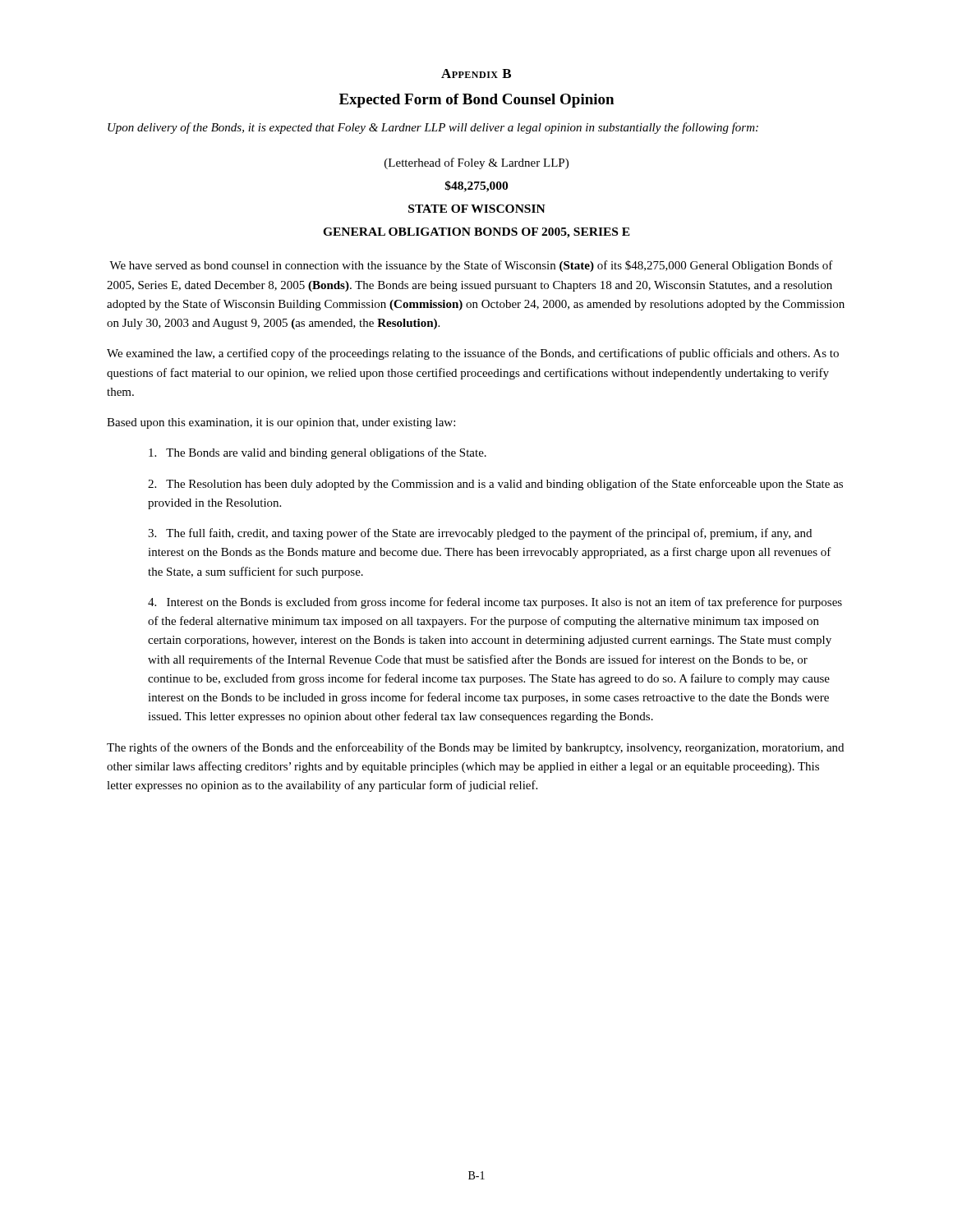953x1232 pixels.
Task: Where is the passage that starts "The rights of"?
Action: point(475,766)
